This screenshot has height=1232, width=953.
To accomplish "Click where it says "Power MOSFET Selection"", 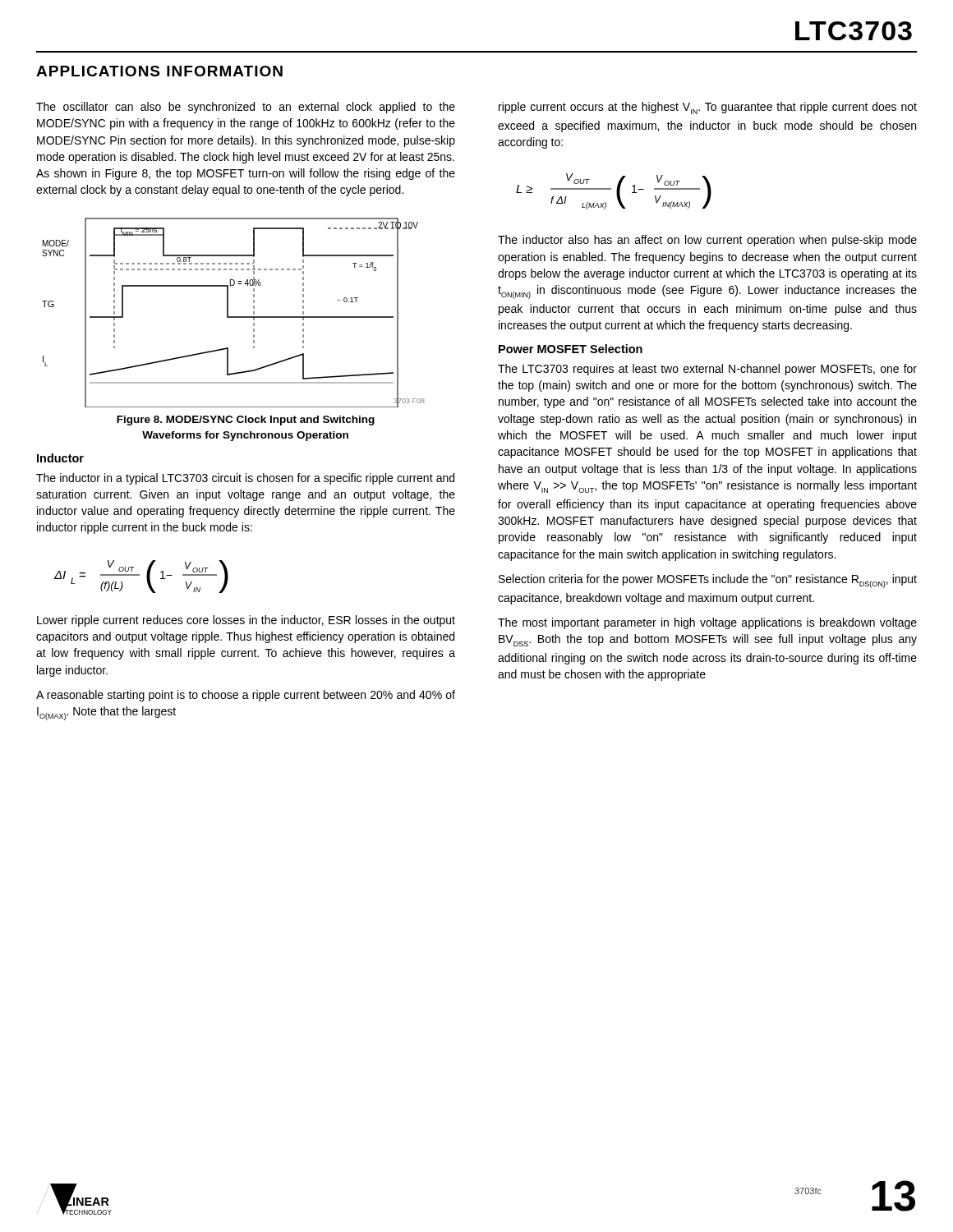I will [570, 349].
